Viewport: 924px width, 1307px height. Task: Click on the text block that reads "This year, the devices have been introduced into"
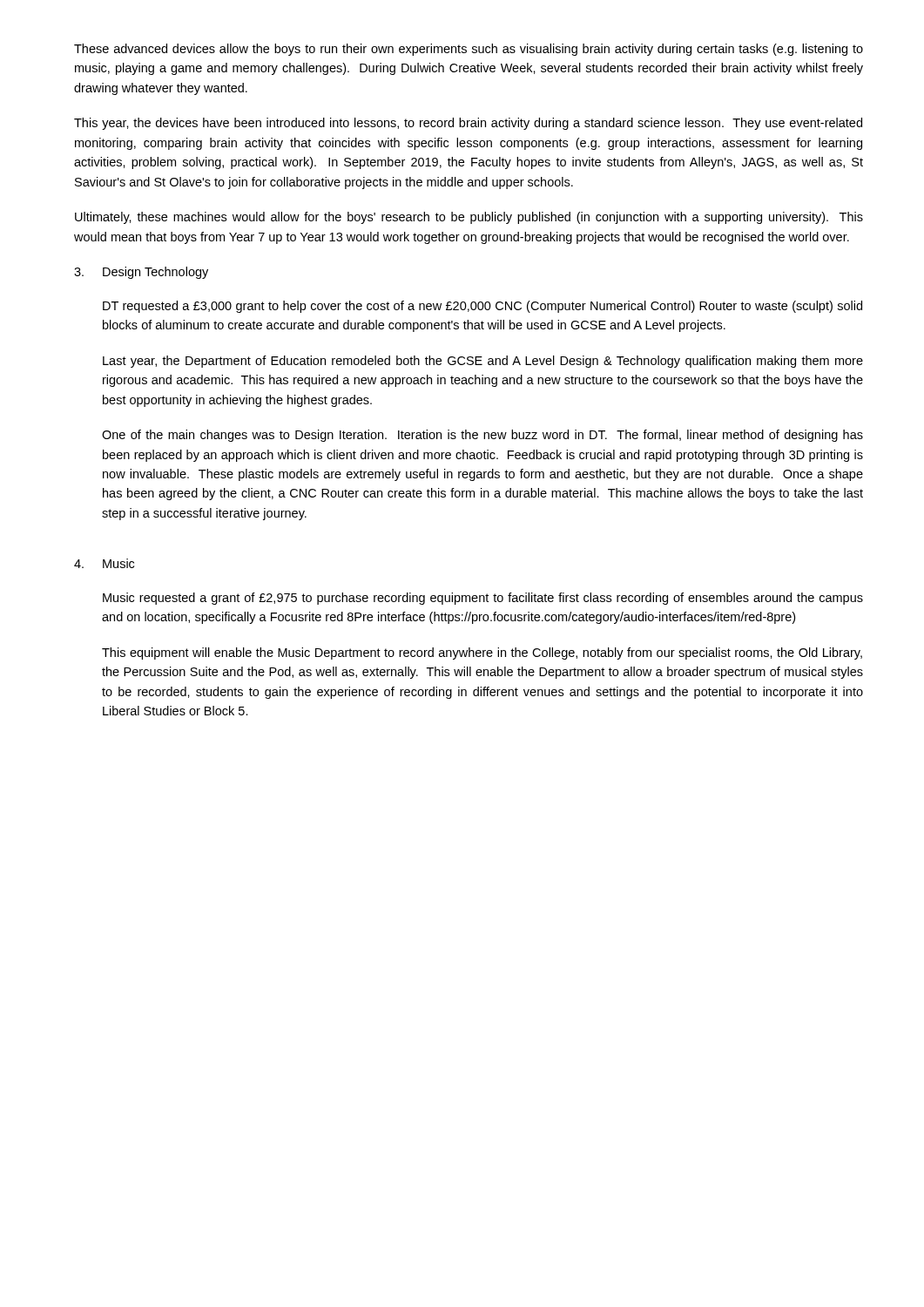click(x=469, y=153)
